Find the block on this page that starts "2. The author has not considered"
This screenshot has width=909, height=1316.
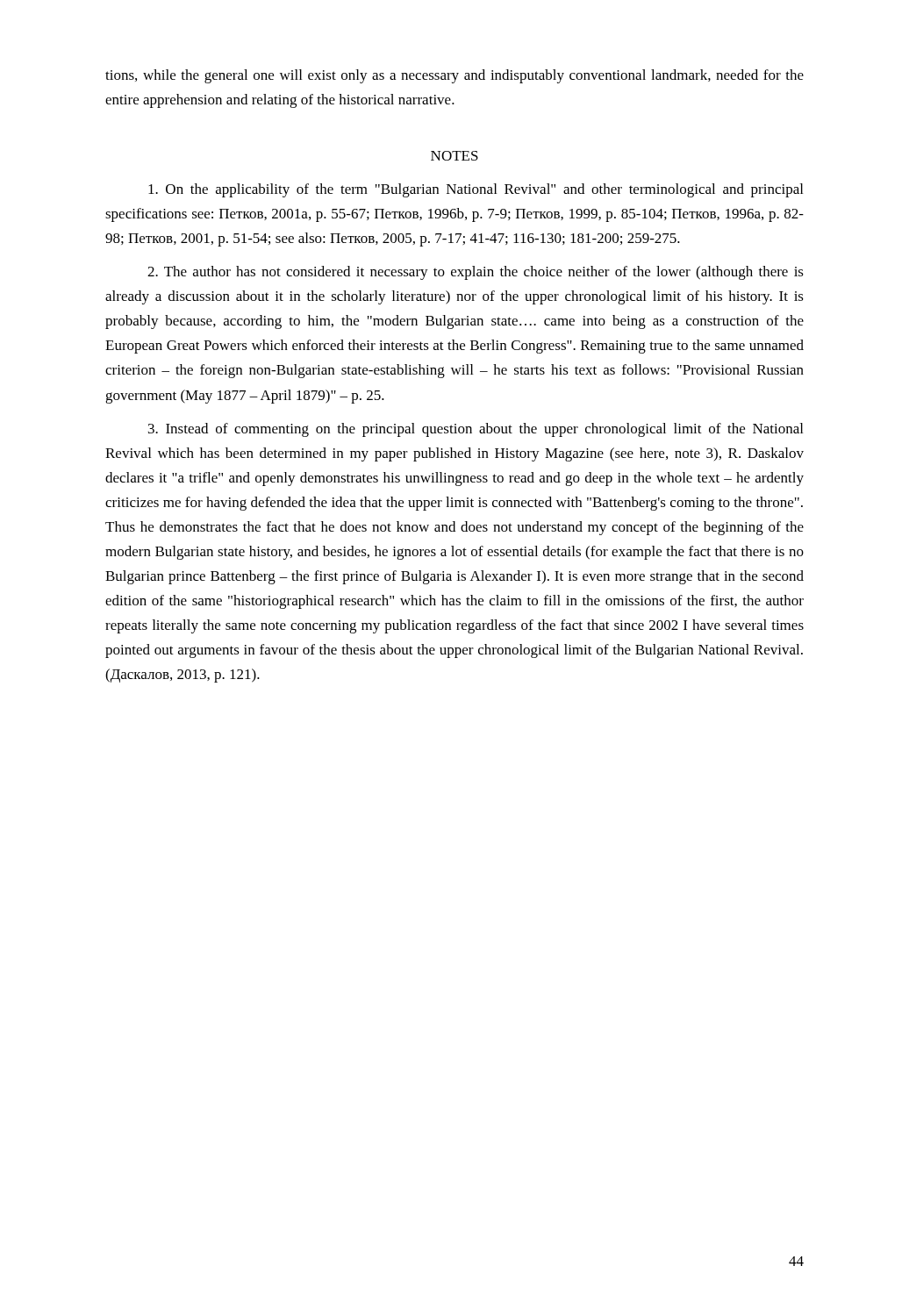click(454, 333)
